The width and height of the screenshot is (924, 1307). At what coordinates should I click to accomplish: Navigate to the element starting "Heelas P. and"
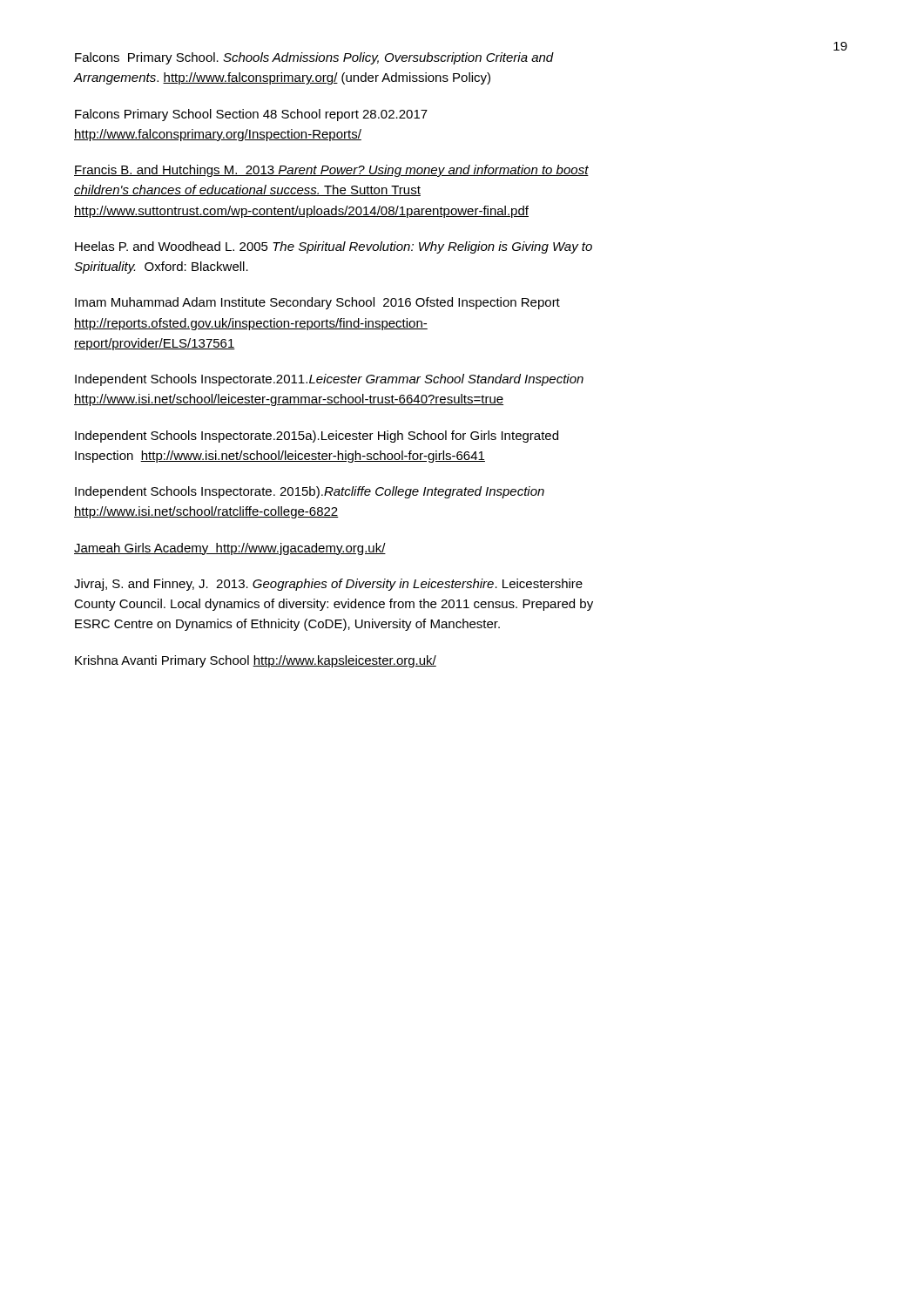[x=333, y=256]
